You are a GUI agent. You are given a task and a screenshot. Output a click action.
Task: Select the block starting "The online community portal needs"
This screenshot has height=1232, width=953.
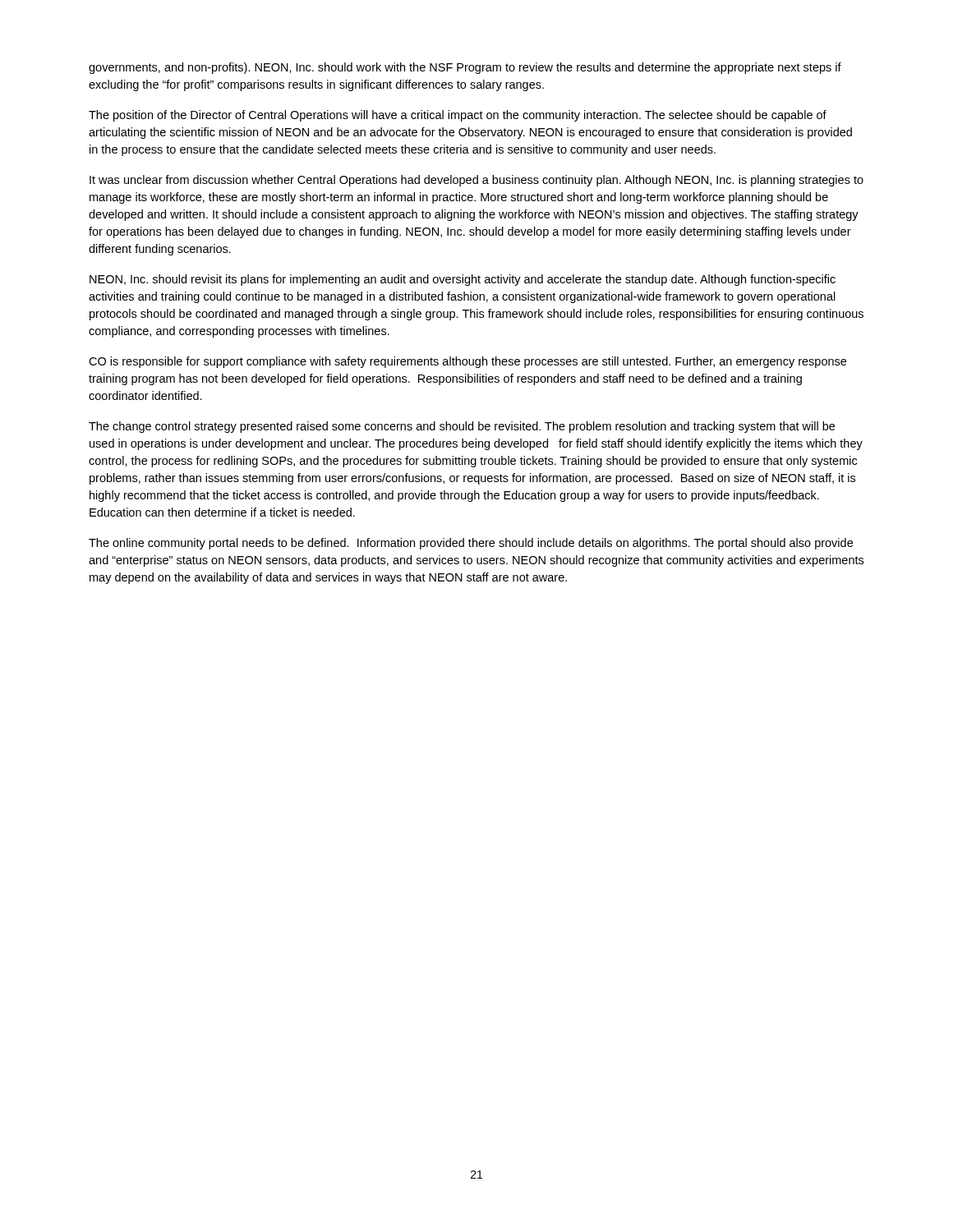(476, 560)
